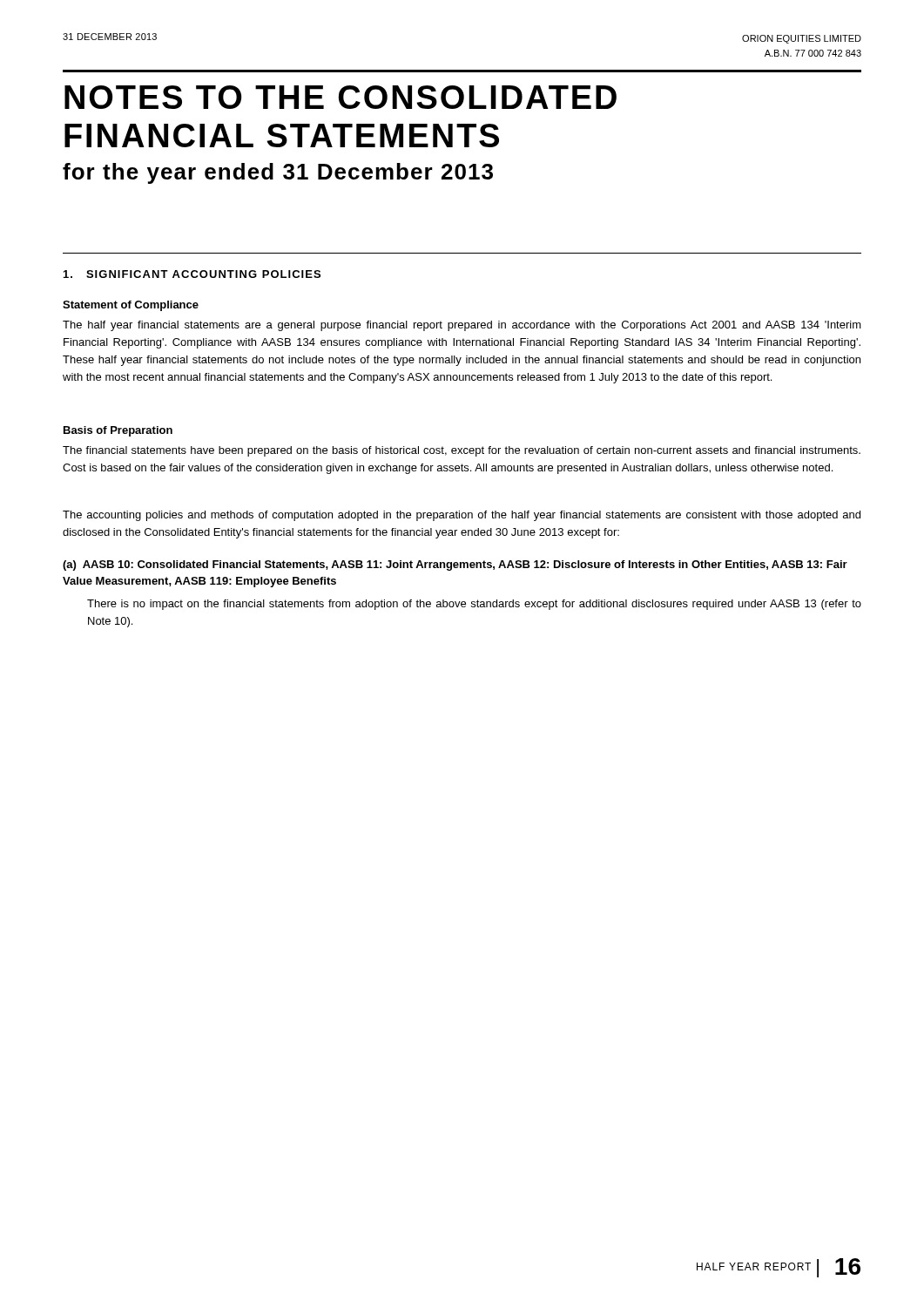Click the passage that begins "(a) AASB 10: Consolidated Financial Statements,"
The width and height of the screenshot is (924, 1307).
(462, 594)
